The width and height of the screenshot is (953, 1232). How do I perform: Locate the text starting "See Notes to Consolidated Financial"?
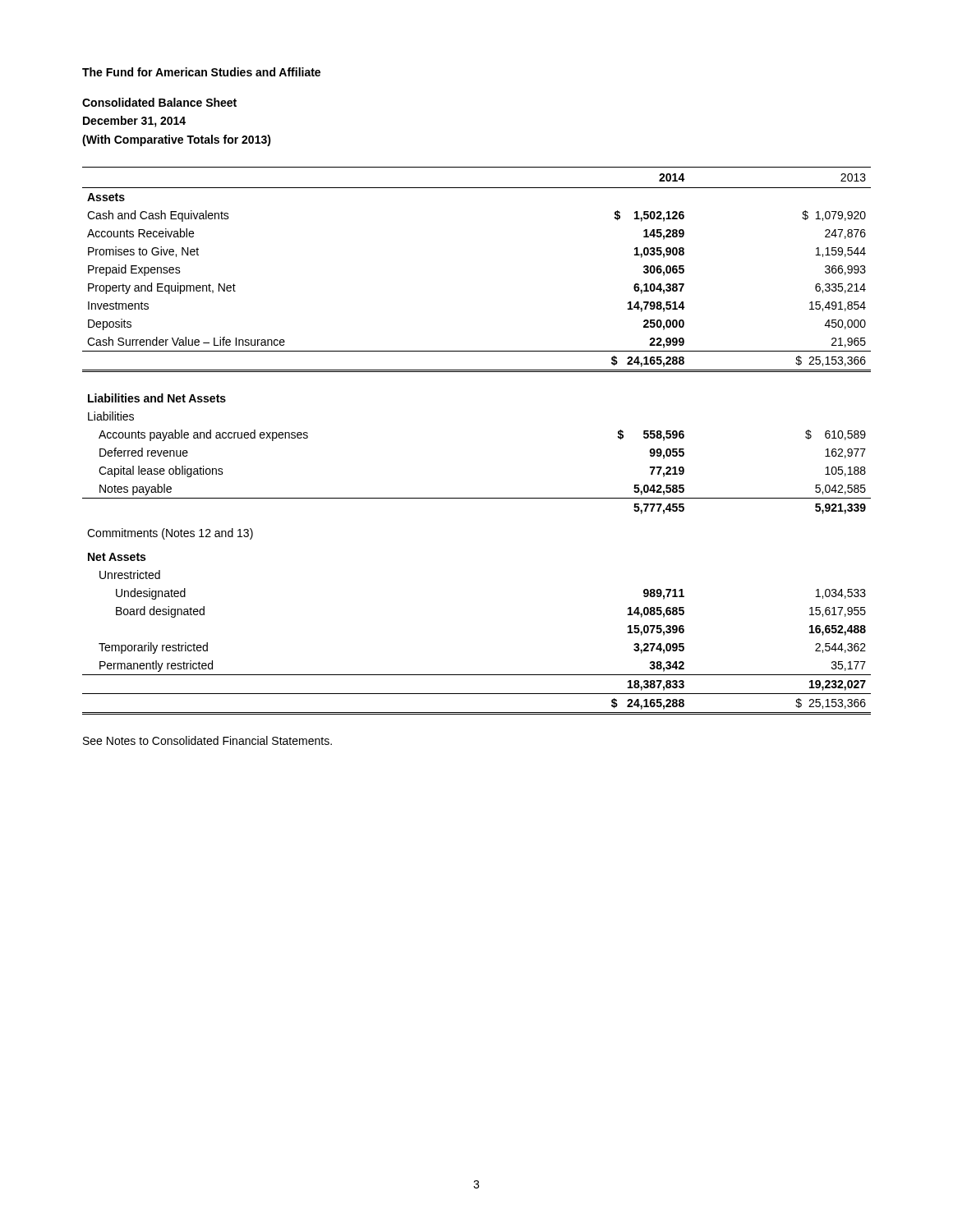[x=207, y=741]
